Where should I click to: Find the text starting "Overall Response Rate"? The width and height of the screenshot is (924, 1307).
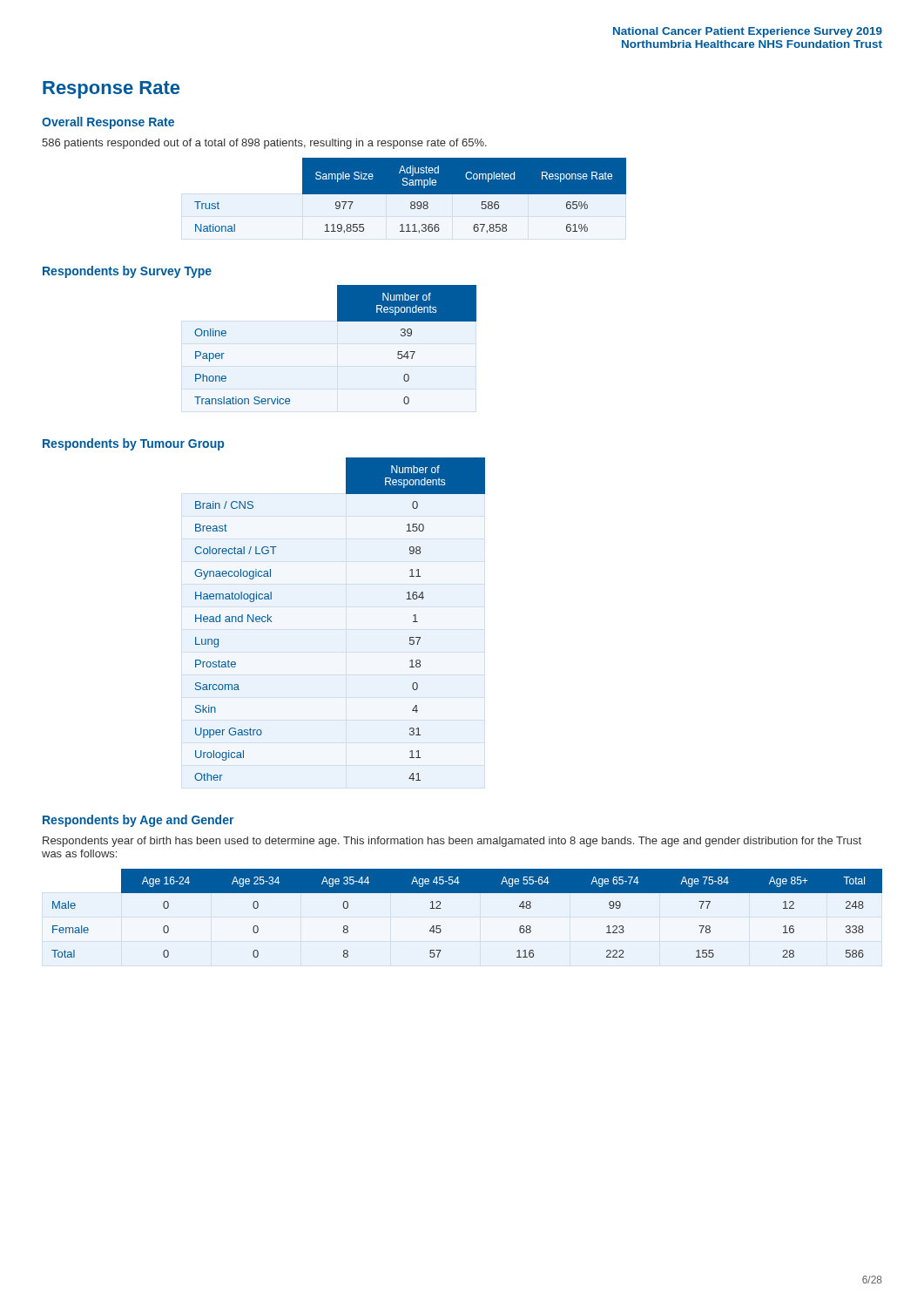tap(108, 123)
